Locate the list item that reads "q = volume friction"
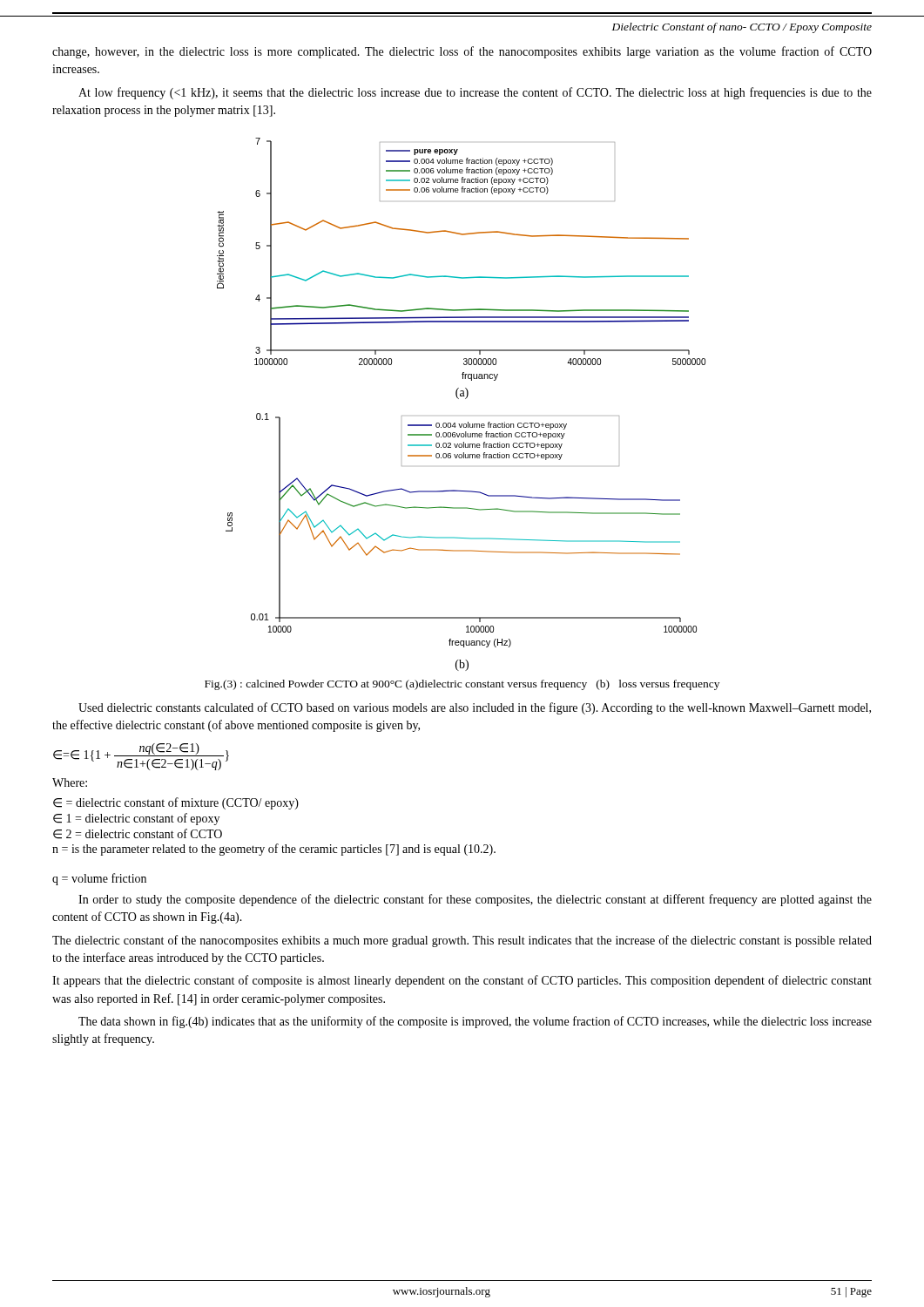Viewport: 924px width, 1307px height. coord(100,879)
